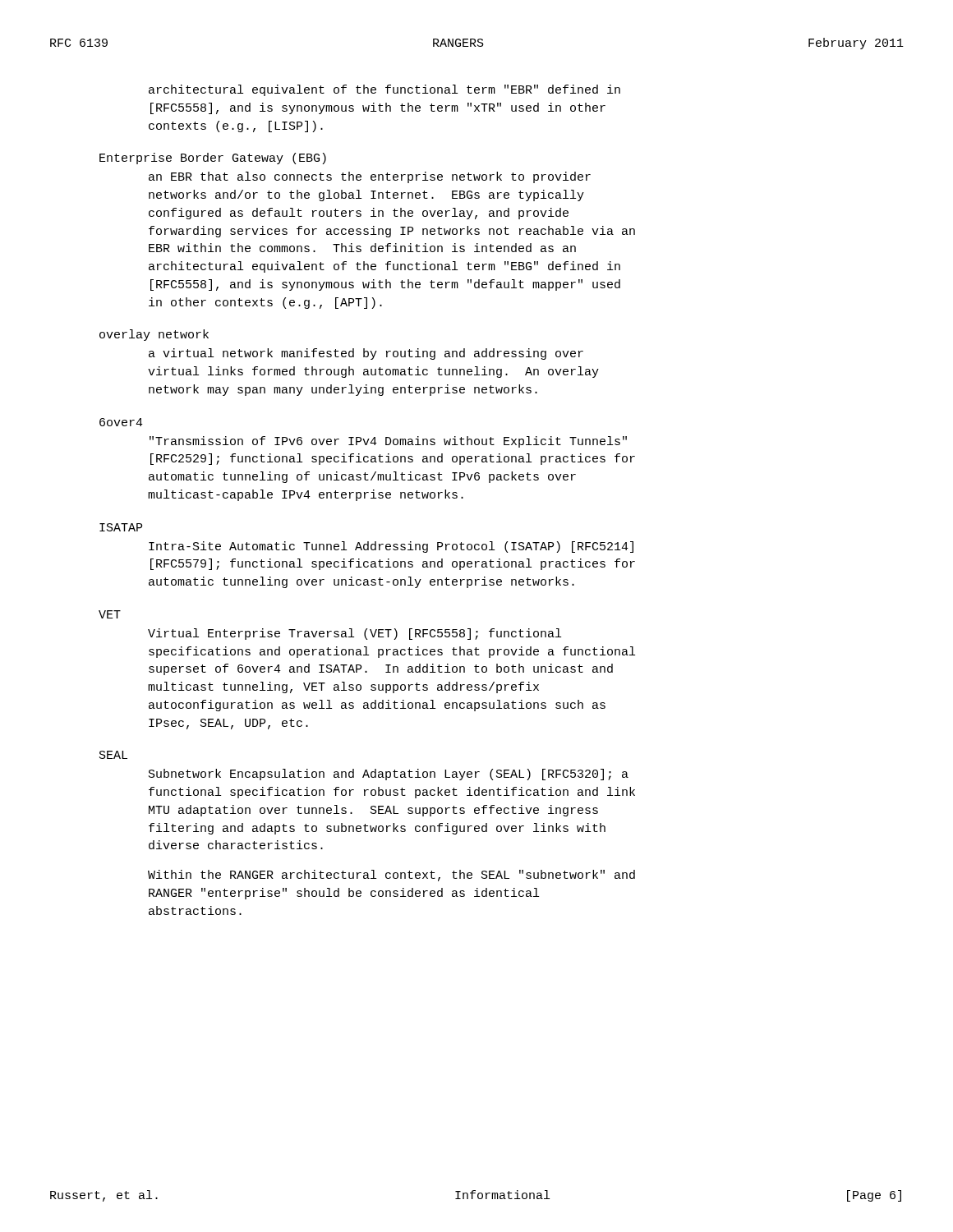Find the list item containing "Enterprise Border Gateway (EBG)"

(x=501, y=232)
